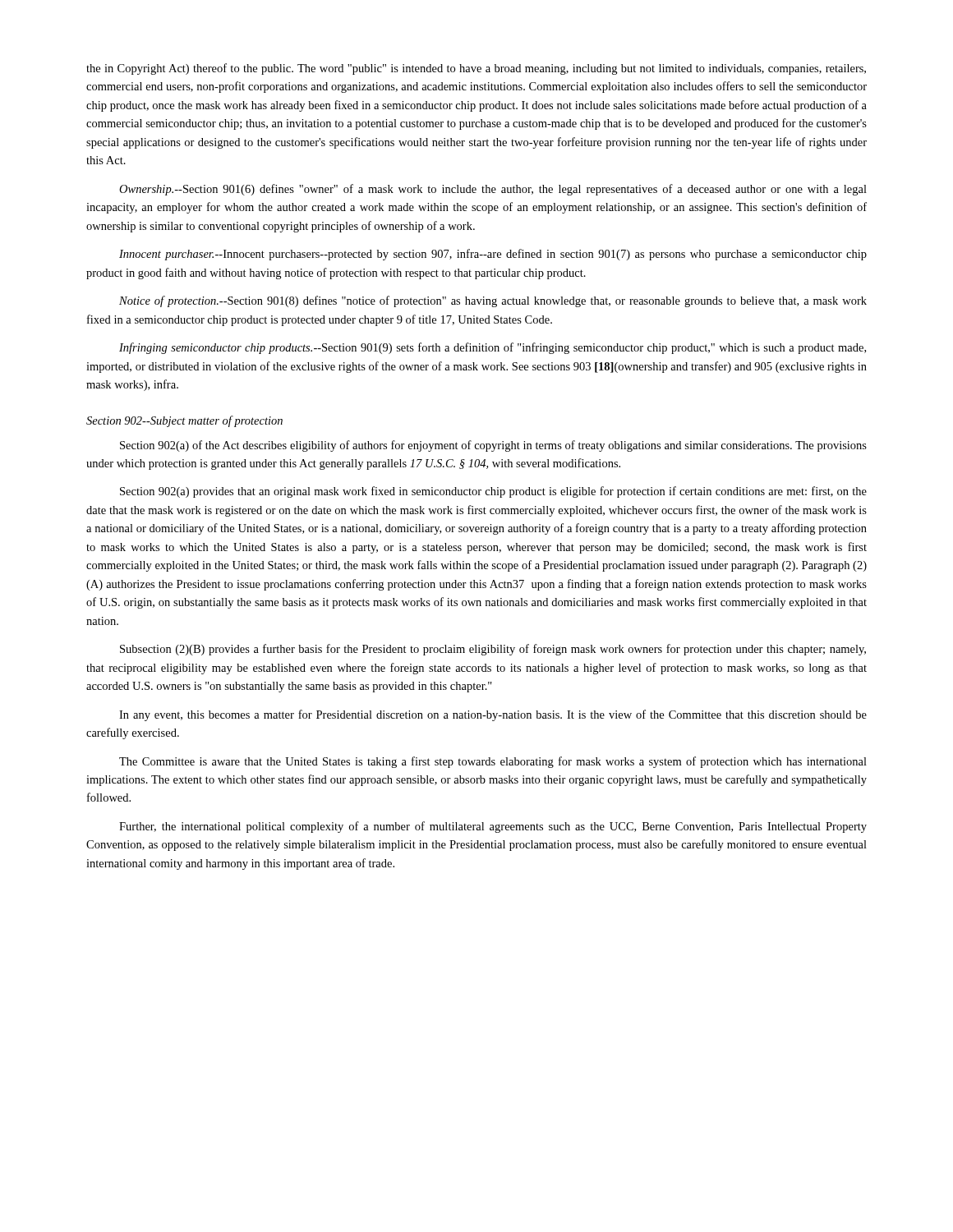Viewport: 953px width, 1232px height.
Task: Locate the block of text that opens with "Section 902(a) of"
Action: click(x=476, y=454)
